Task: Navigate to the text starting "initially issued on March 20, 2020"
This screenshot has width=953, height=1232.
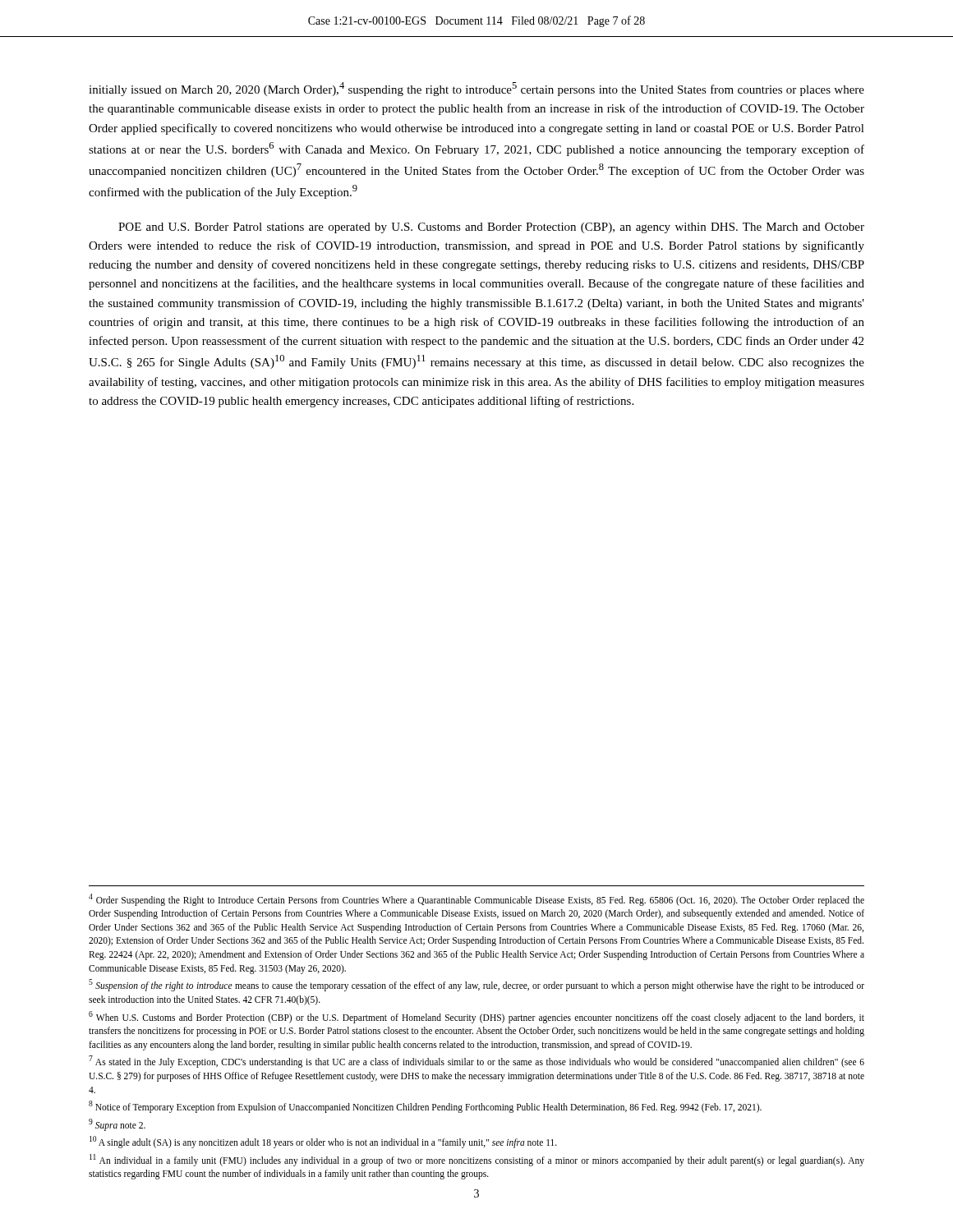Action: coord(476,139)
